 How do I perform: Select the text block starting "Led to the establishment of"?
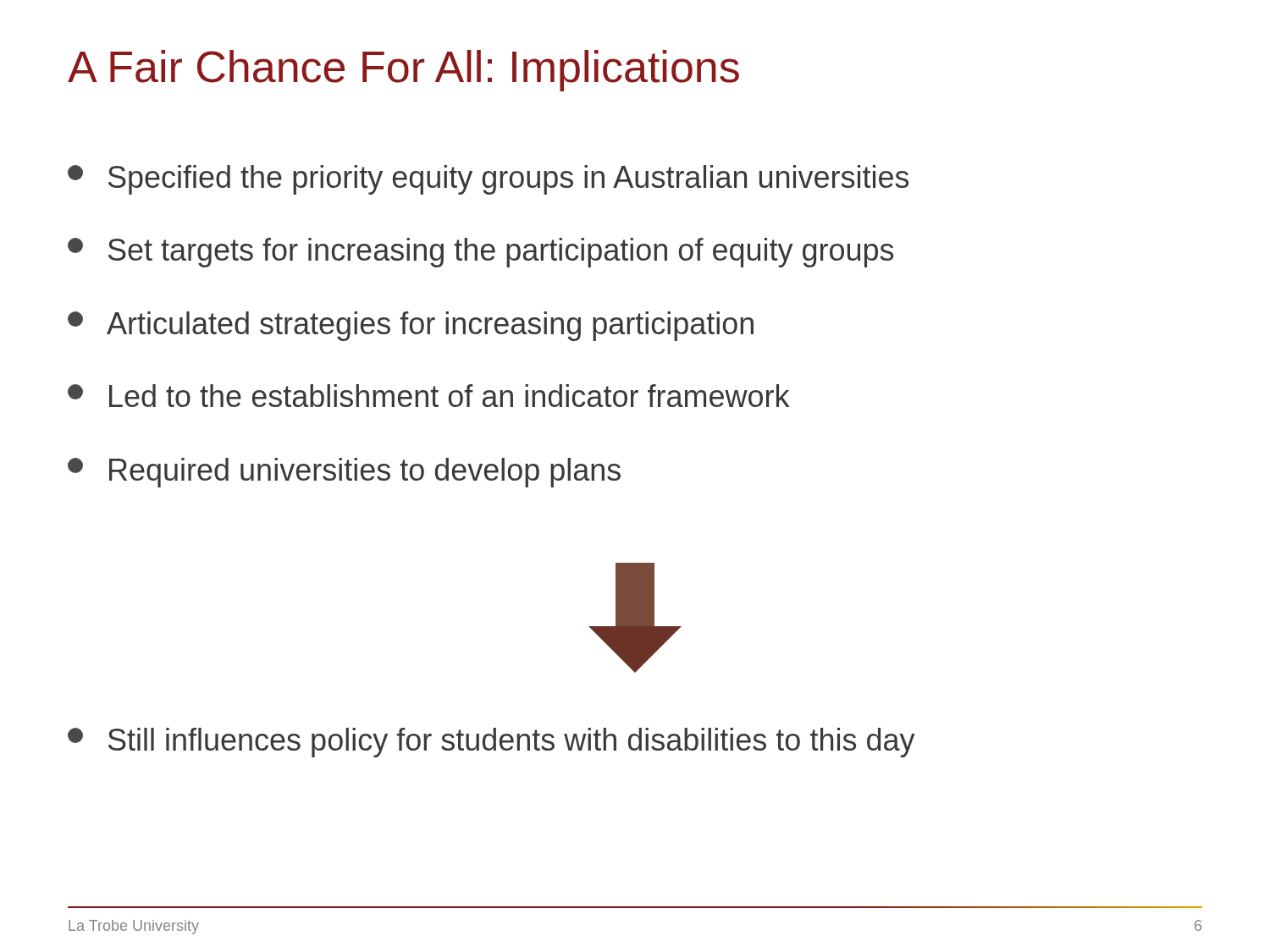(x=429, y=397)
